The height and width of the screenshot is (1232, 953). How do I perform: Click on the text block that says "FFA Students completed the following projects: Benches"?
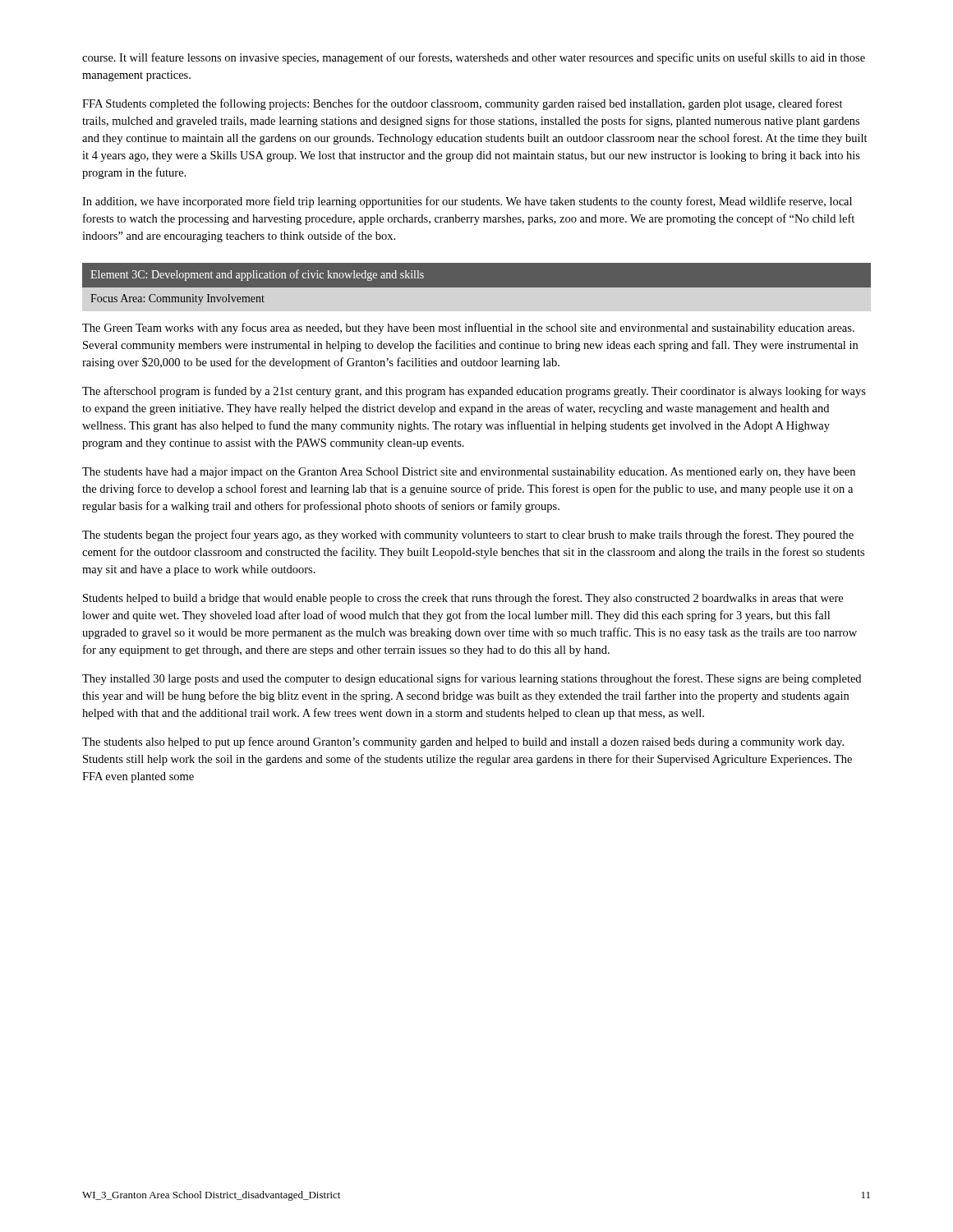click(476, 138)
